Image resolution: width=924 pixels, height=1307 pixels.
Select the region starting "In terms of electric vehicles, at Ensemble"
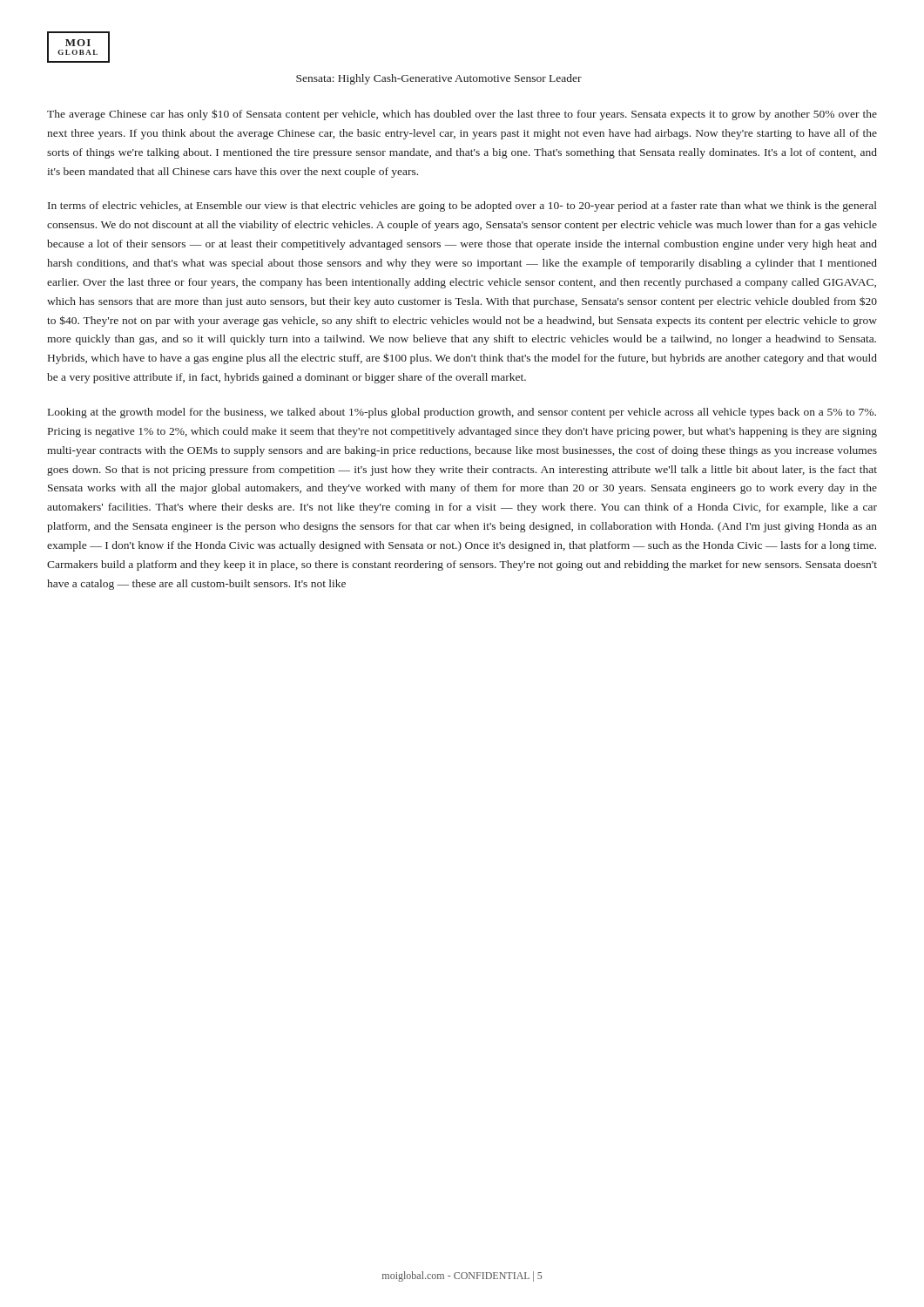[x=462, y=291]
